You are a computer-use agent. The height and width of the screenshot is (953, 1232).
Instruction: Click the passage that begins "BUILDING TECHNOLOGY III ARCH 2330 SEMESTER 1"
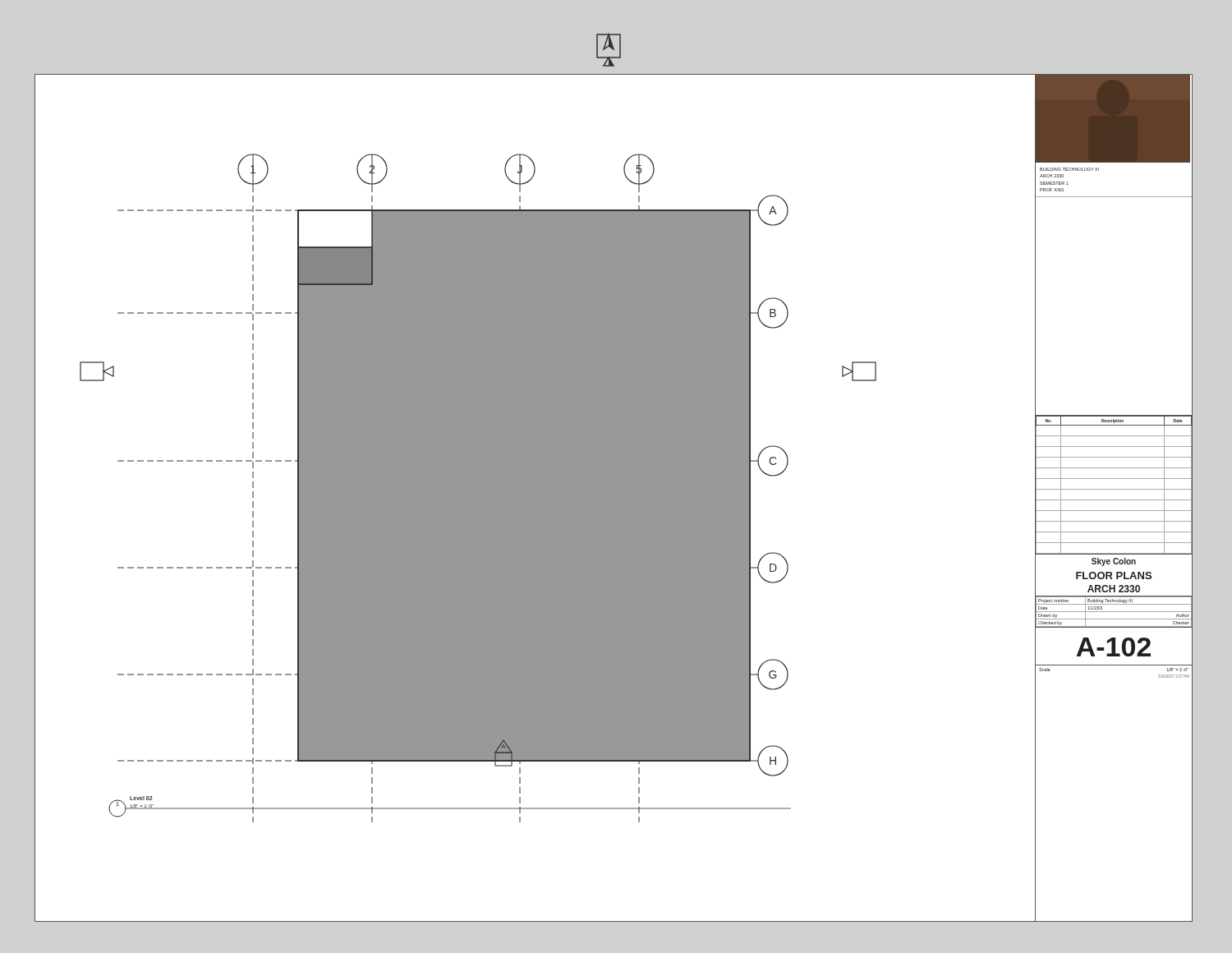pos(1069,179)
